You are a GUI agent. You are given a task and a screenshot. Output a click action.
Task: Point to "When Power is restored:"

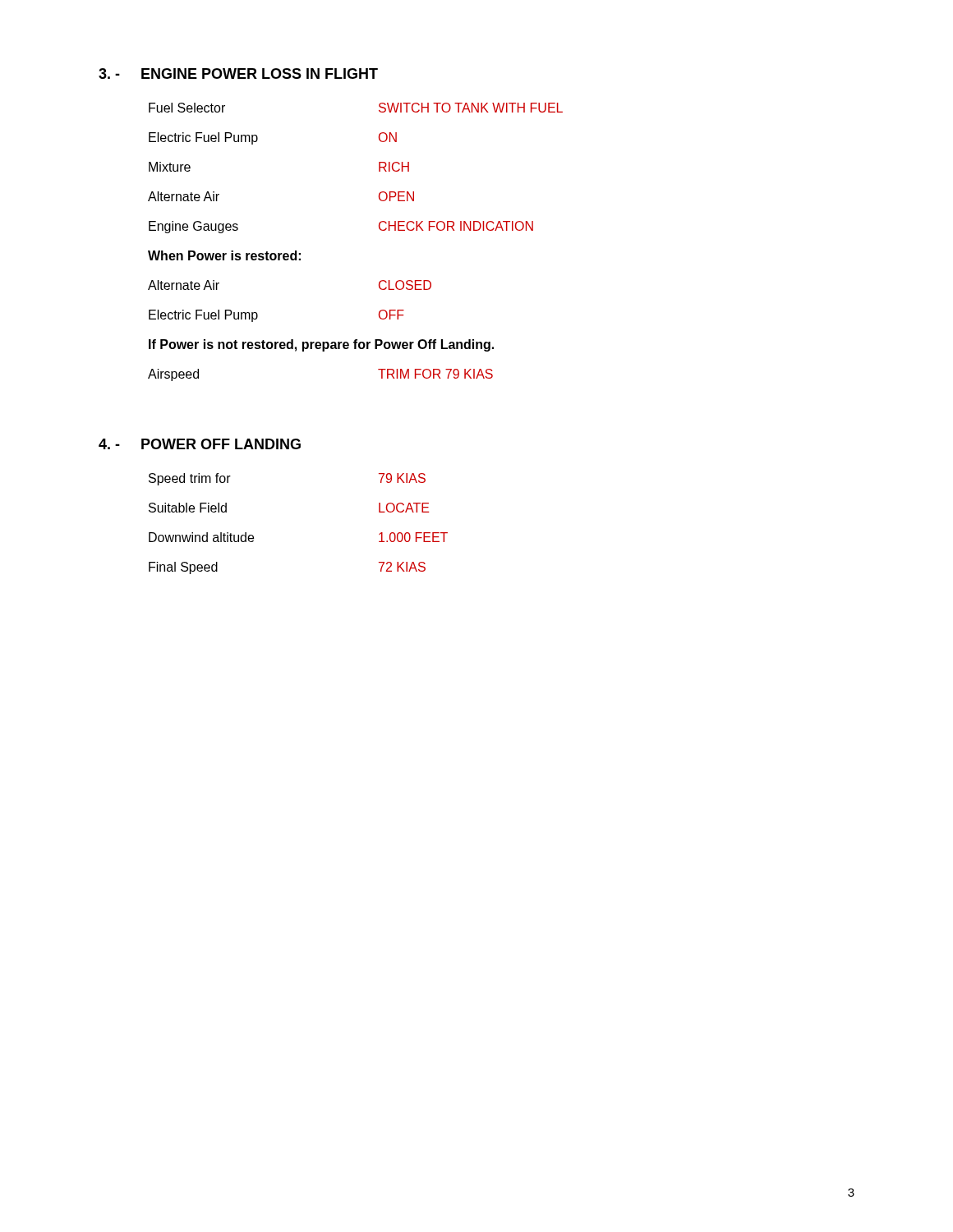pos(225,256)
